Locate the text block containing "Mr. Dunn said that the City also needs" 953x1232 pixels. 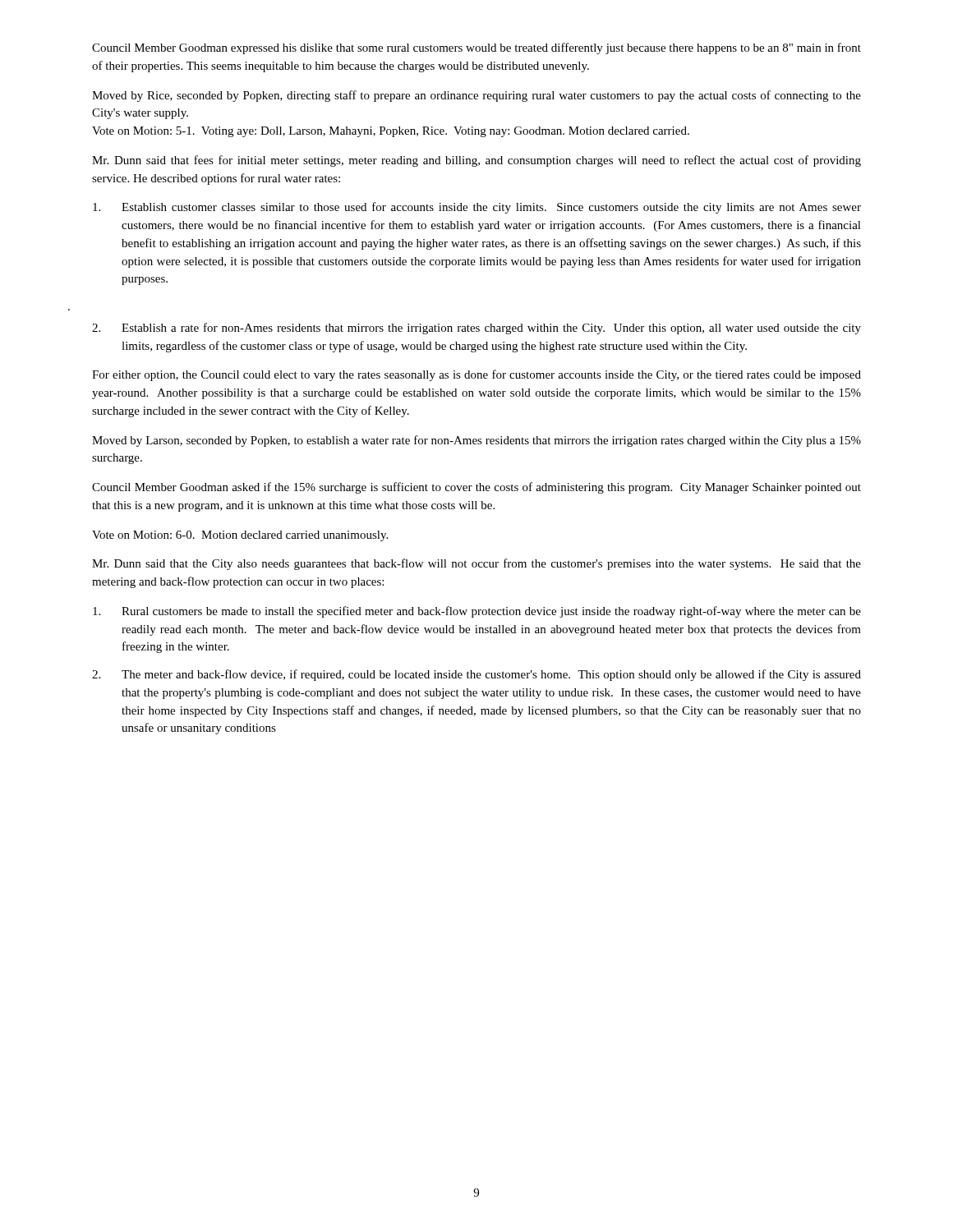(476, 573)
